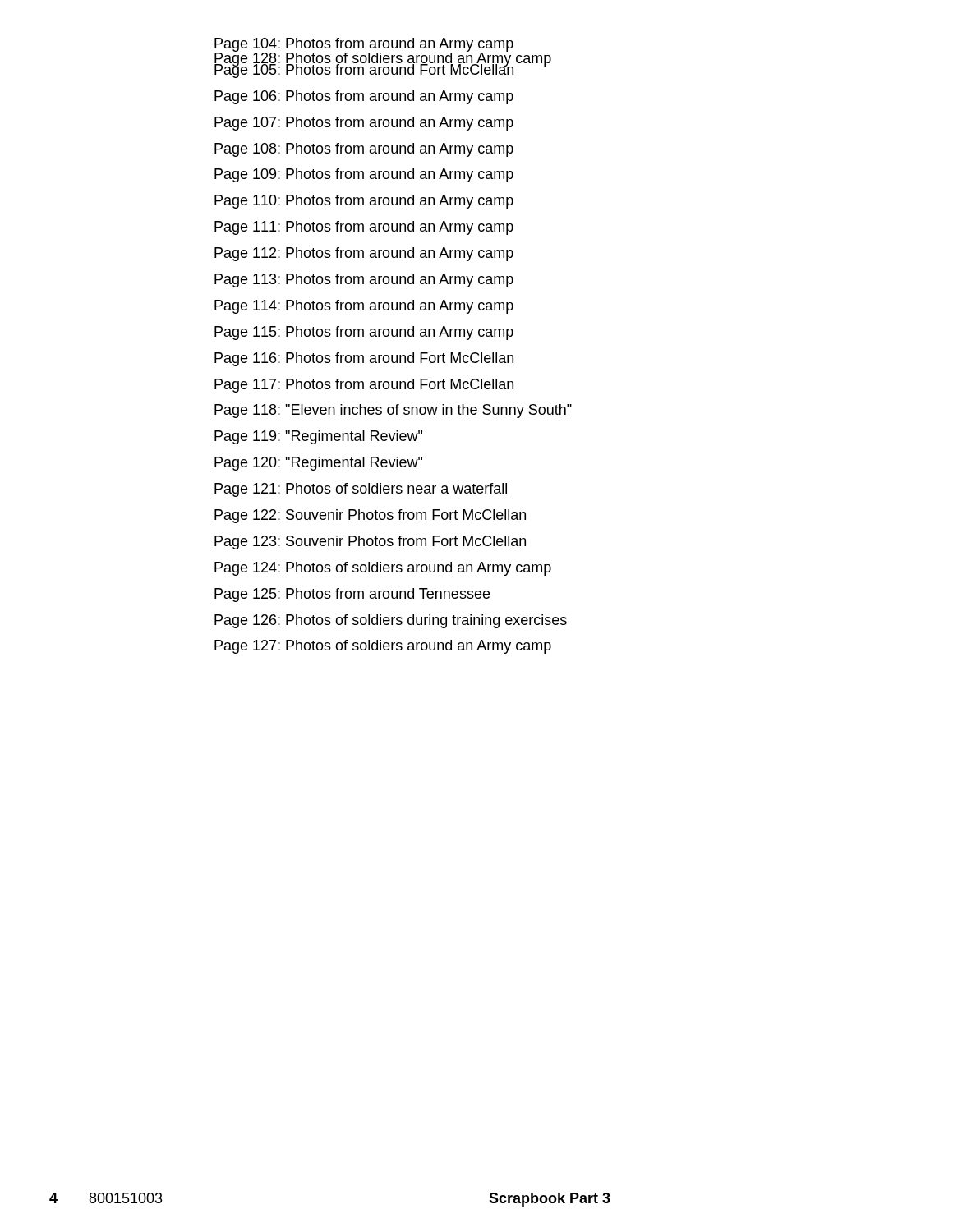Viewport: 953px width, 1232px height.
Task: Find the region starting "Page 123: Souvenir Photos from"
Action: click(x=370, y=541)
